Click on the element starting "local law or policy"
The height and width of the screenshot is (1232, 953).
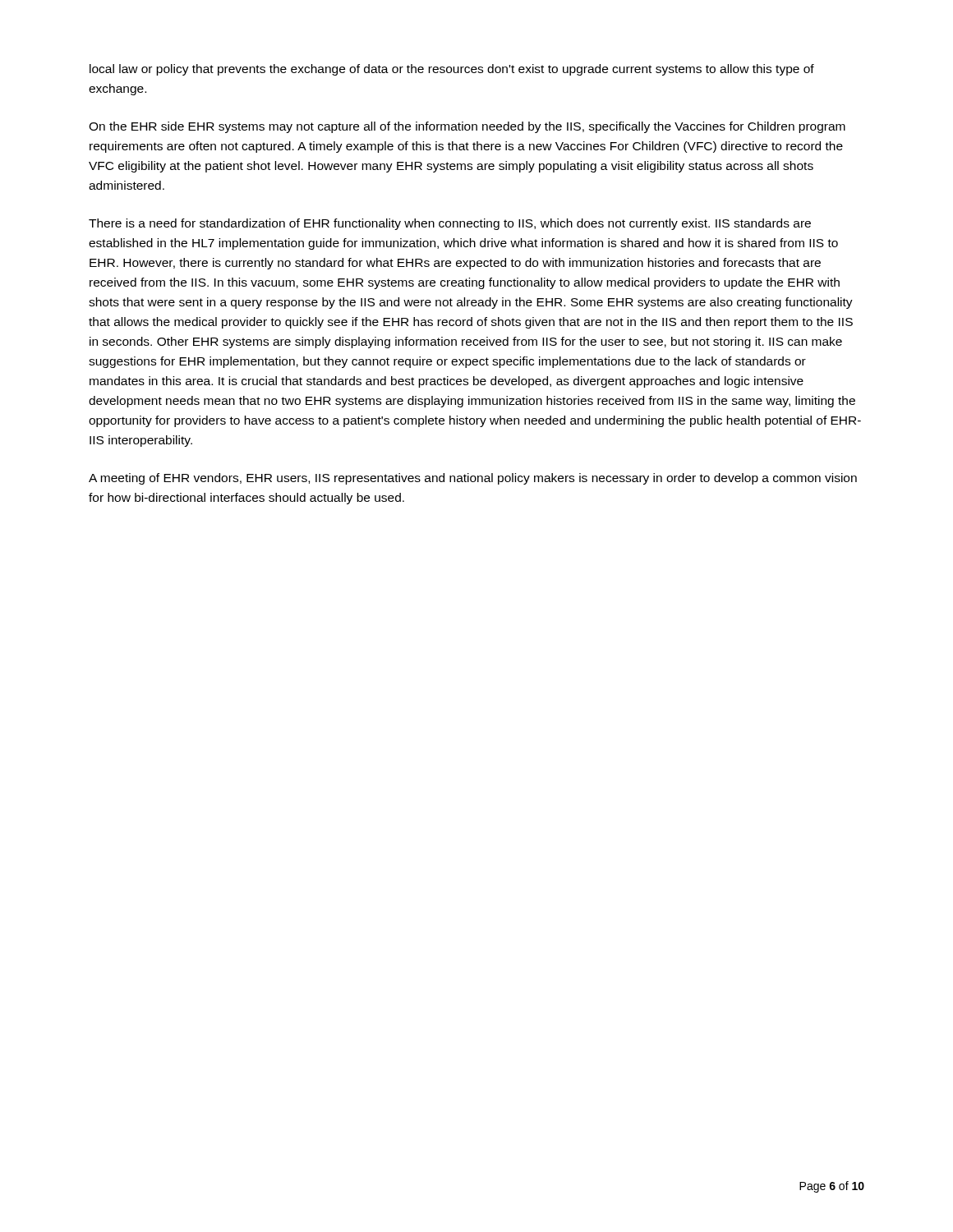[451, 78]
